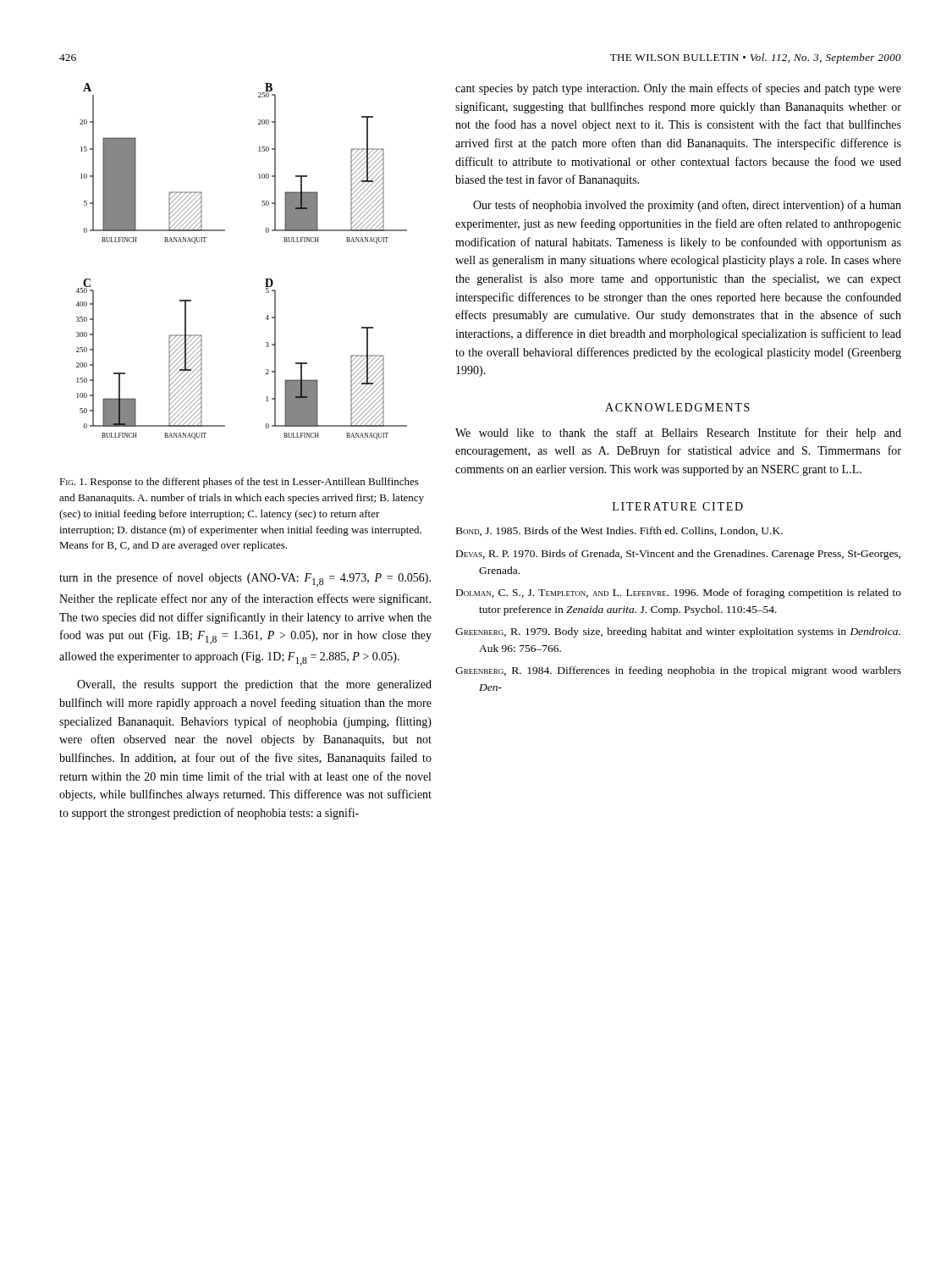Click on the grouped bar chart
The height and width of the screenshot is (1270, 952).
pyautogui.click(x=245, y=273)
